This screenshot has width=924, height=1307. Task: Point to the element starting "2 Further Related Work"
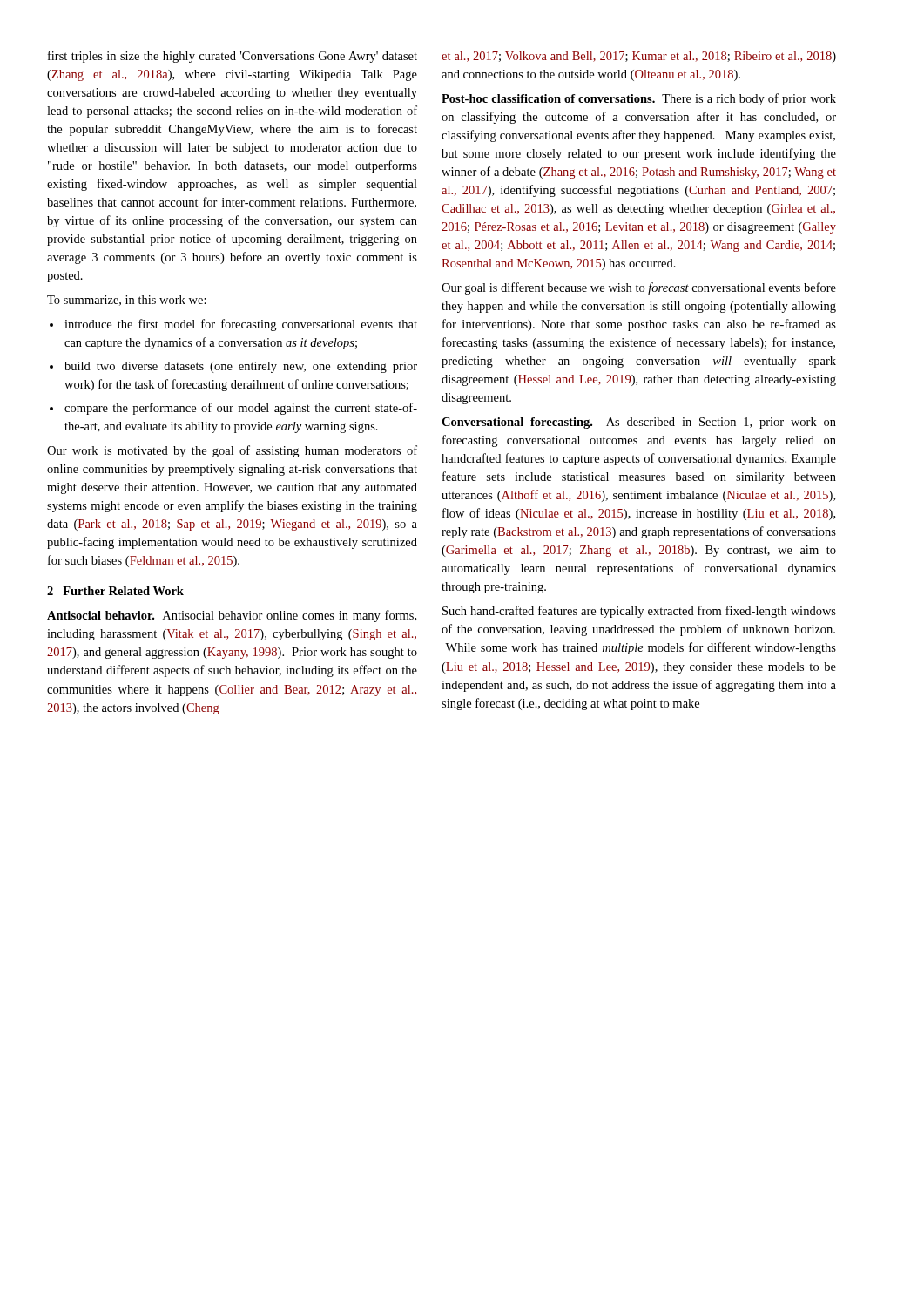coord(115,591)
